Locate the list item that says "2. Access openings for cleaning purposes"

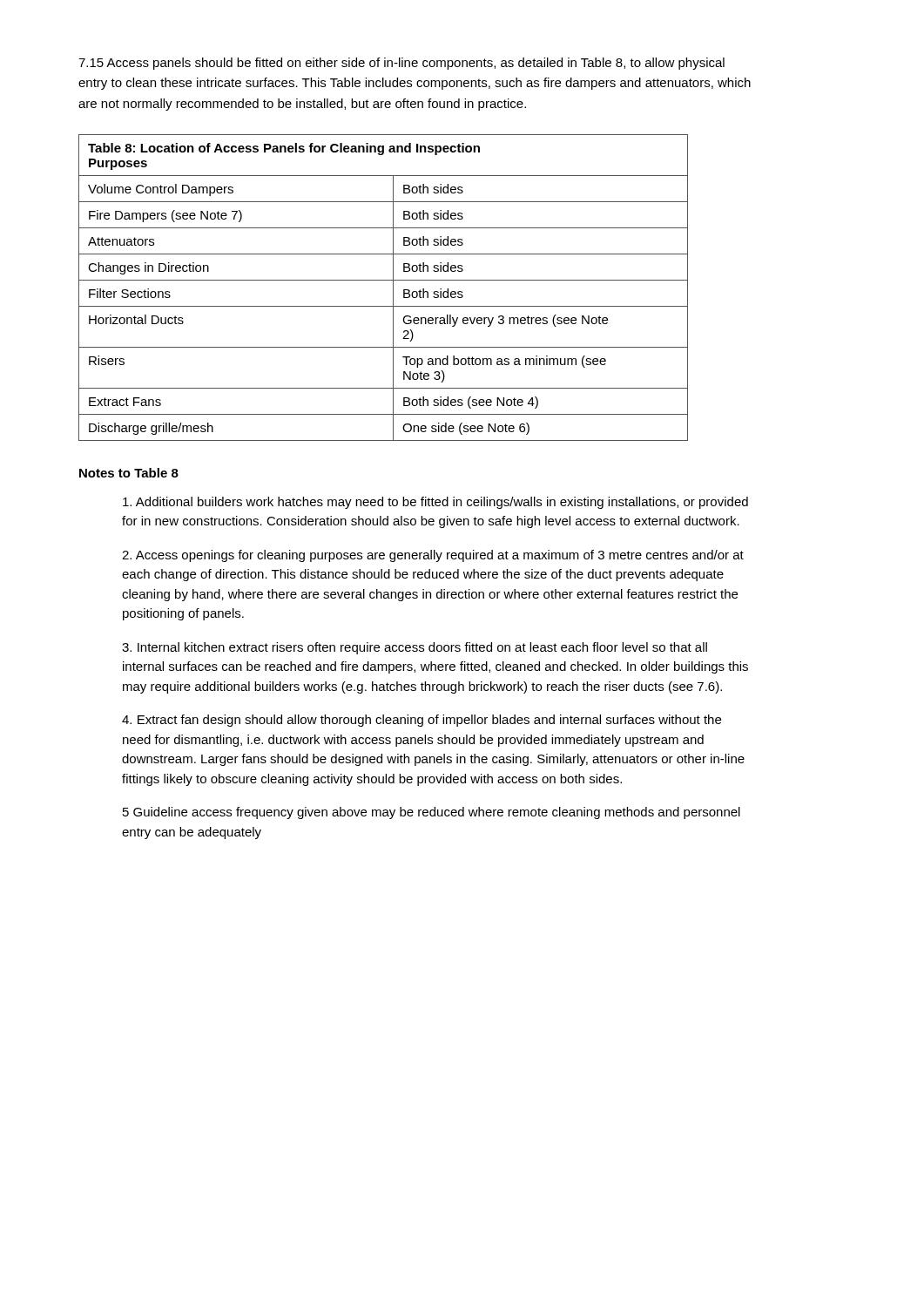[433, 584]
